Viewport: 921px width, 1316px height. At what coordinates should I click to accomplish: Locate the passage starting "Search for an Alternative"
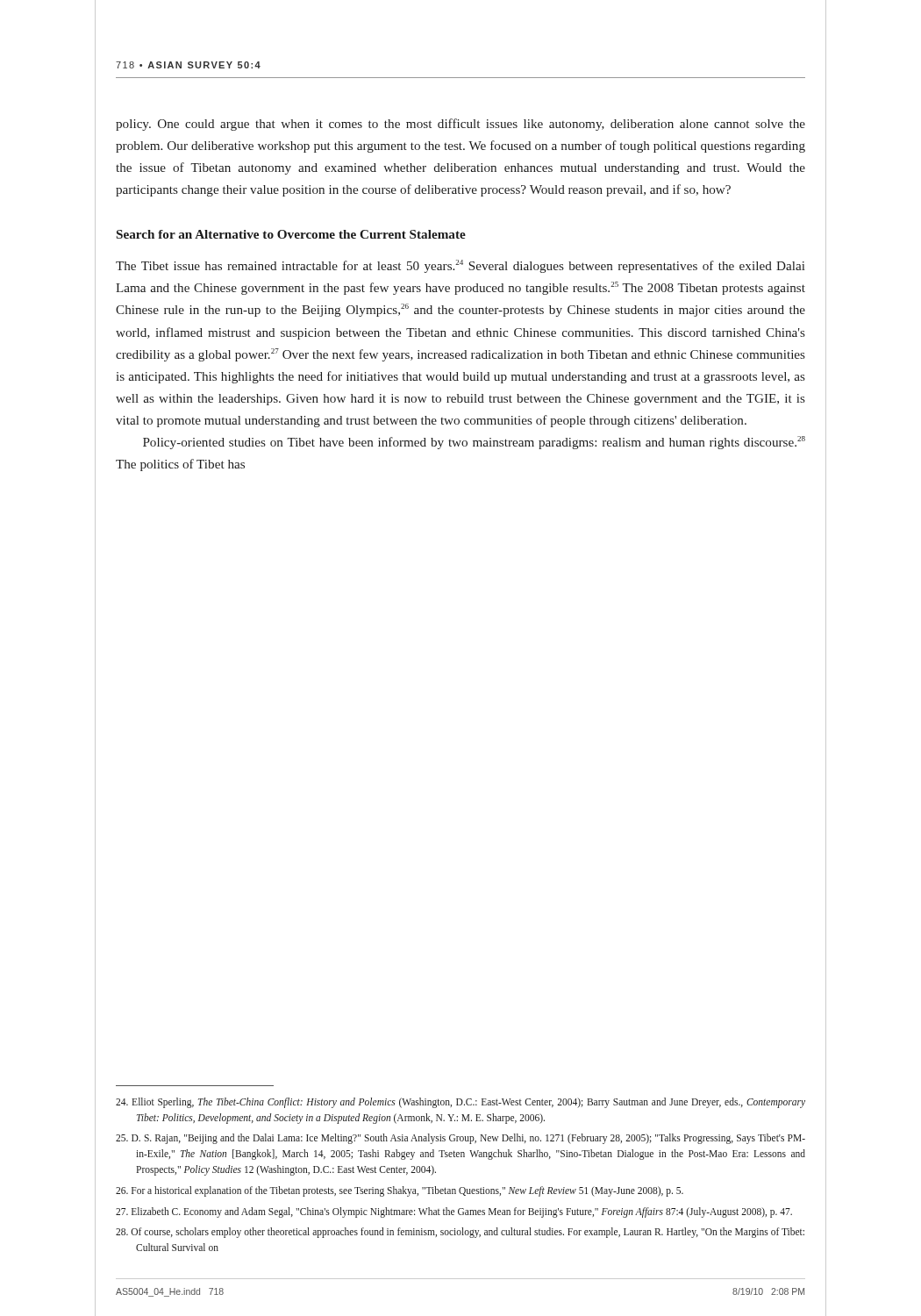click(x=291, y=234)
